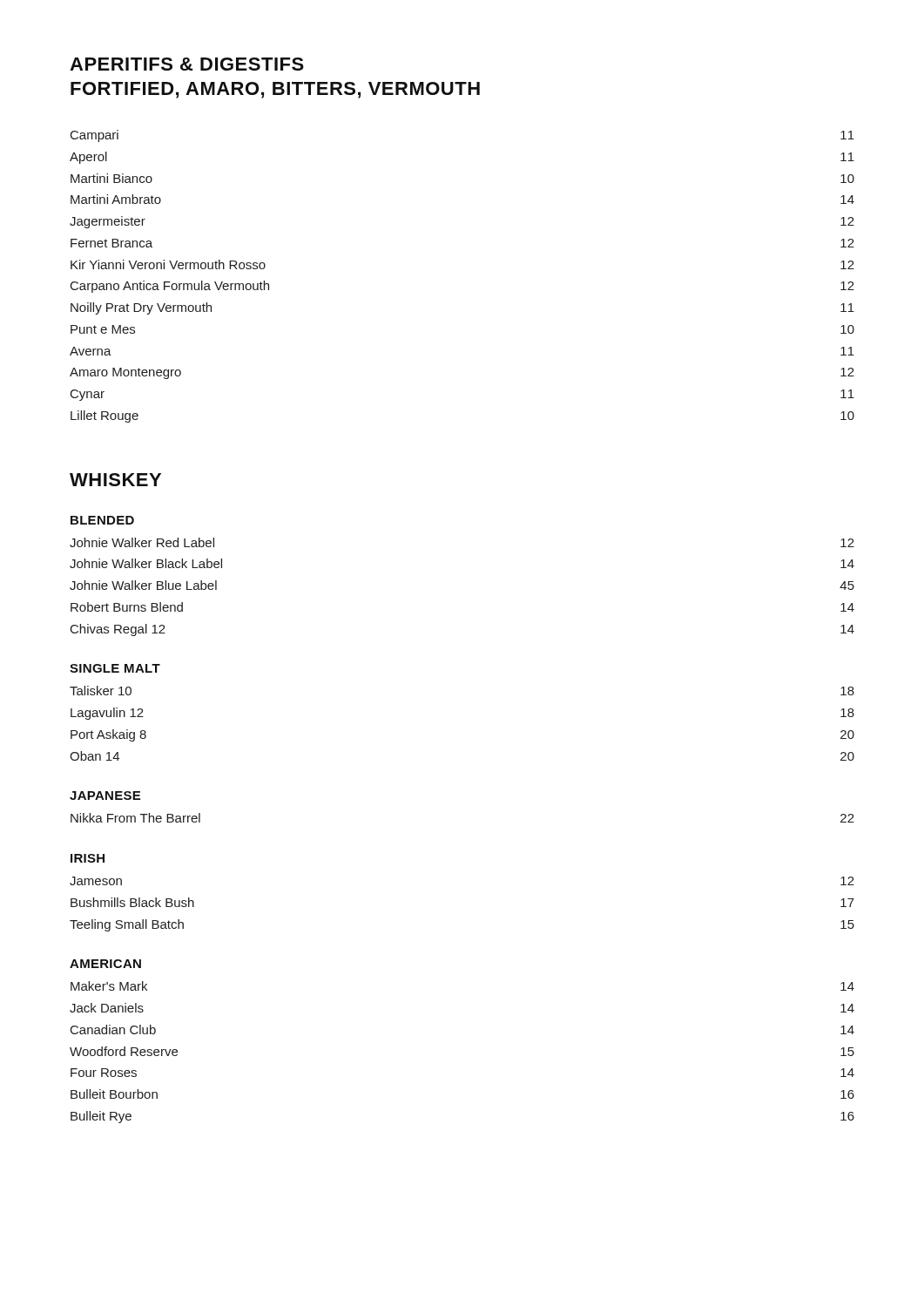Find "Martini Bianco10" on this page
The image size is (924, 1307).
107,178
